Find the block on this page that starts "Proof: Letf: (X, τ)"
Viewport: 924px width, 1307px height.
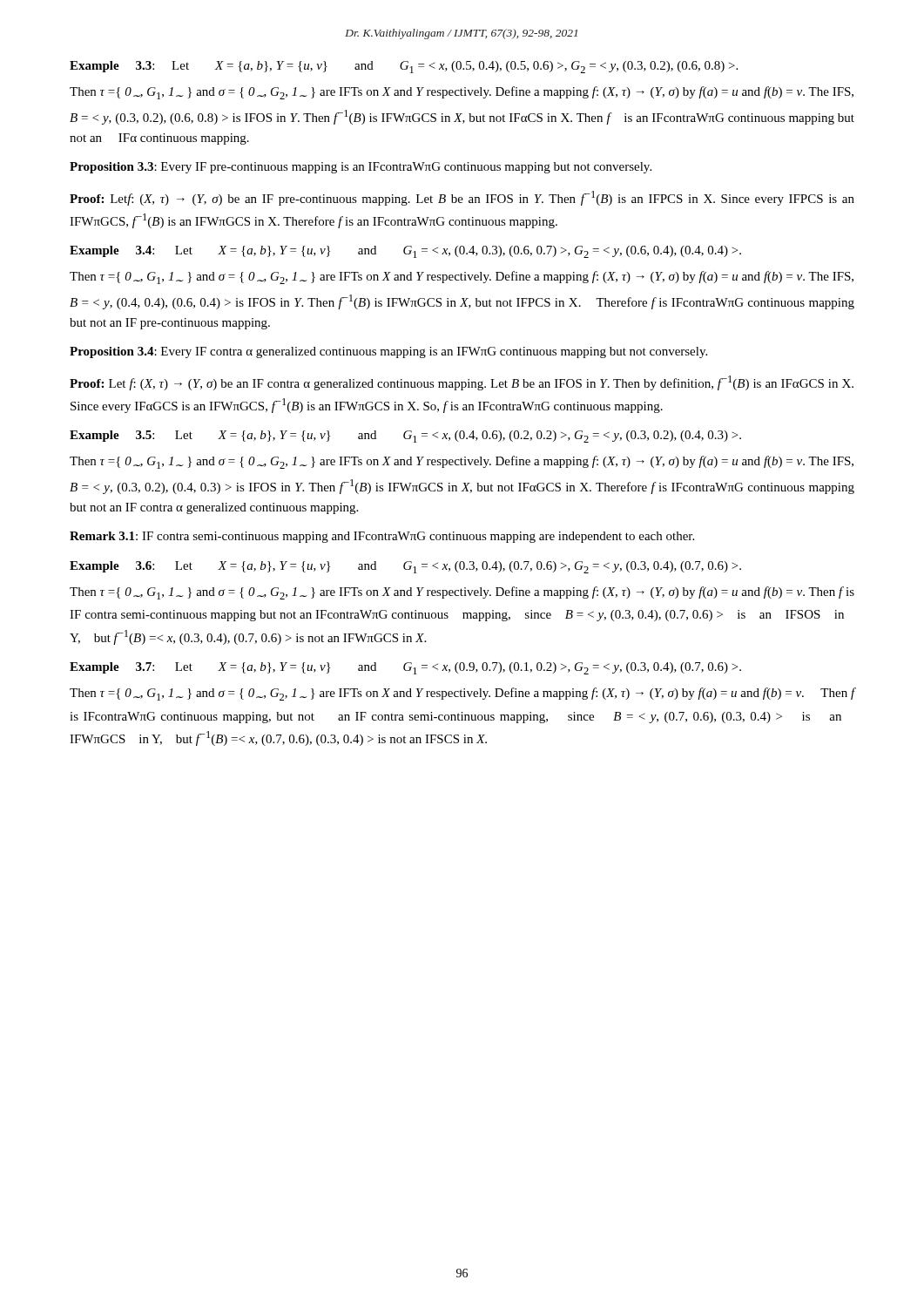point(462,209)
